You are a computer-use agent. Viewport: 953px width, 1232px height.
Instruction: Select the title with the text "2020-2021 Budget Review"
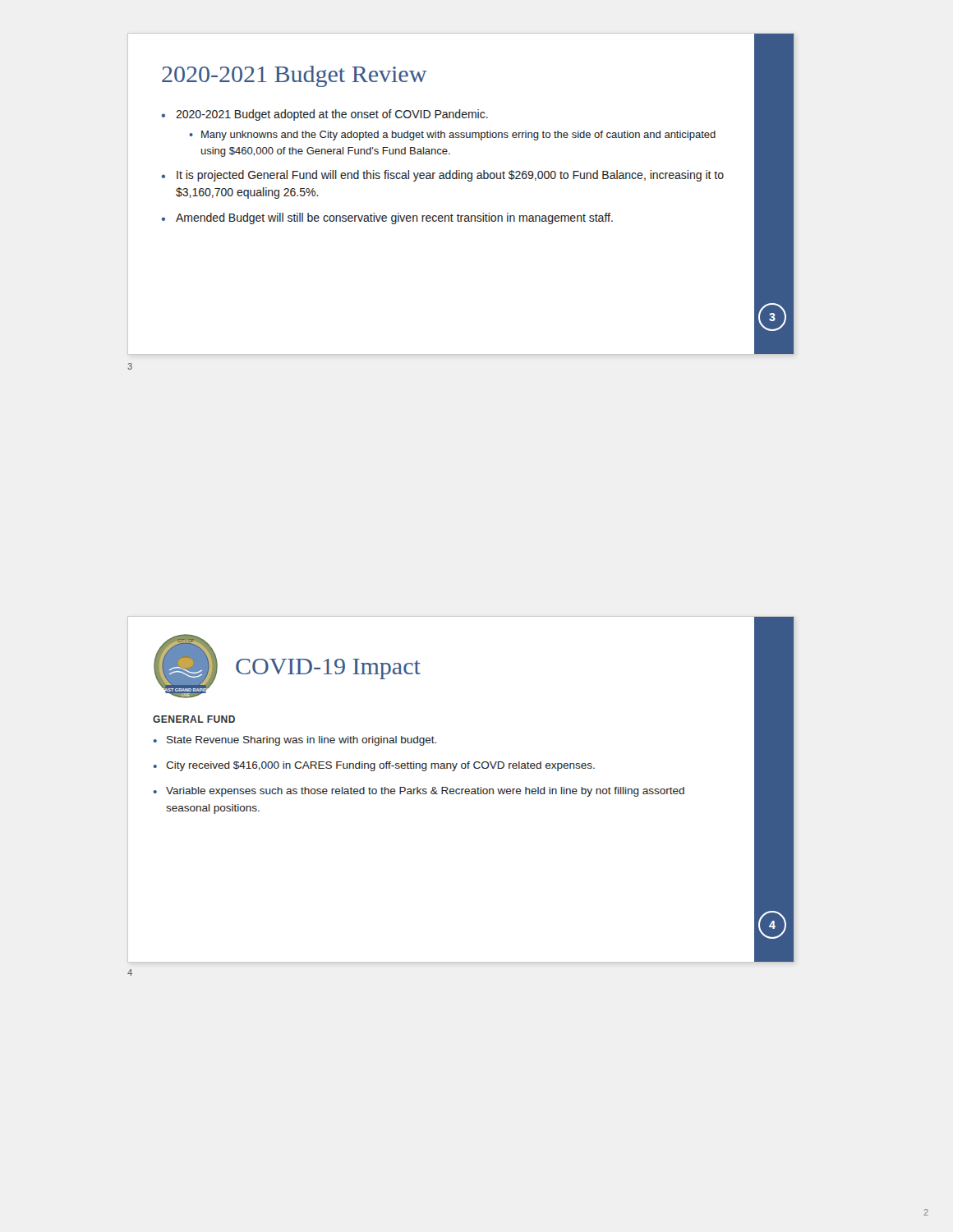(294, 74)
